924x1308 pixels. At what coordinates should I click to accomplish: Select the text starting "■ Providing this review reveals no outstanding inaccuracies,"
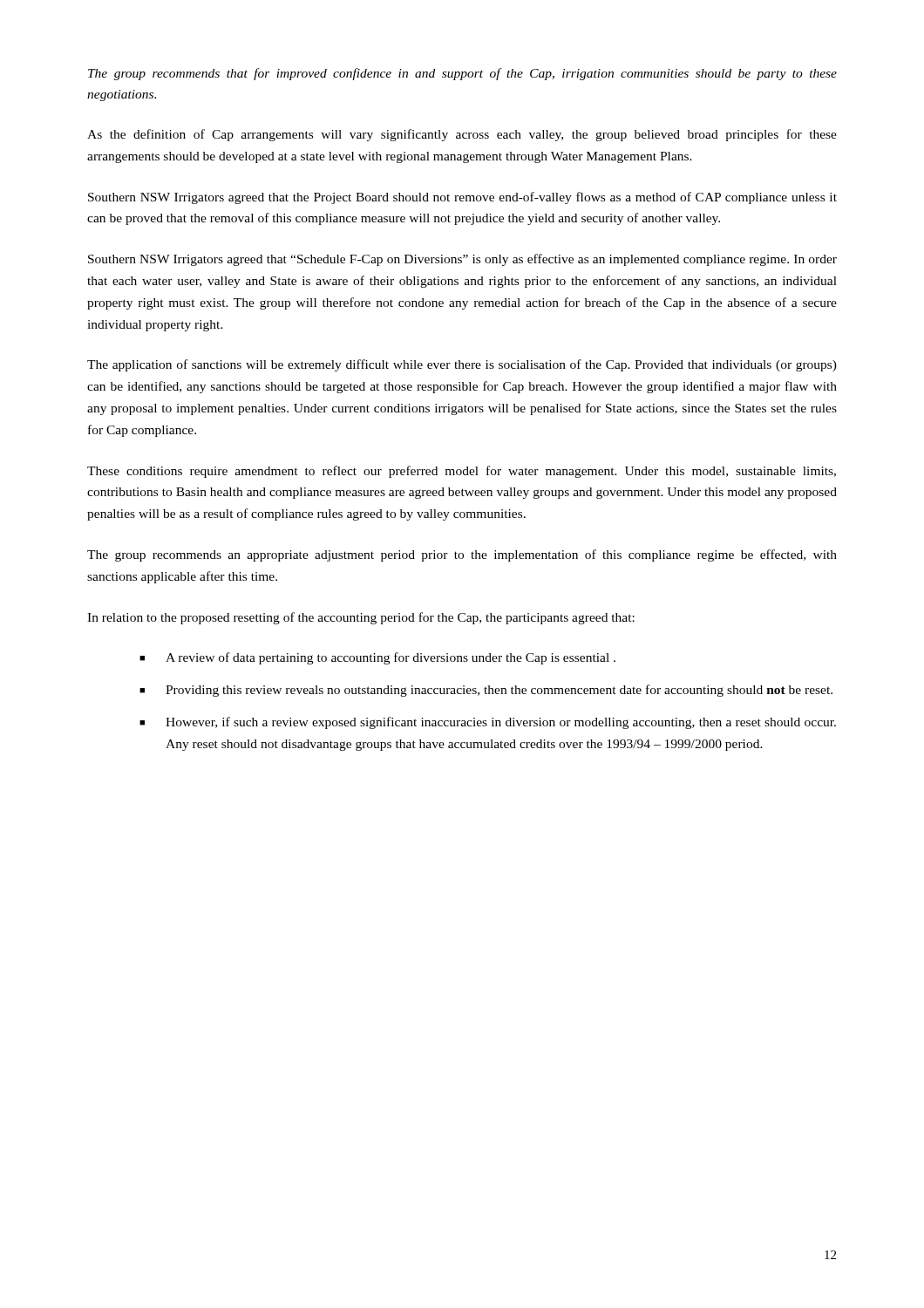tap(488, 690)
